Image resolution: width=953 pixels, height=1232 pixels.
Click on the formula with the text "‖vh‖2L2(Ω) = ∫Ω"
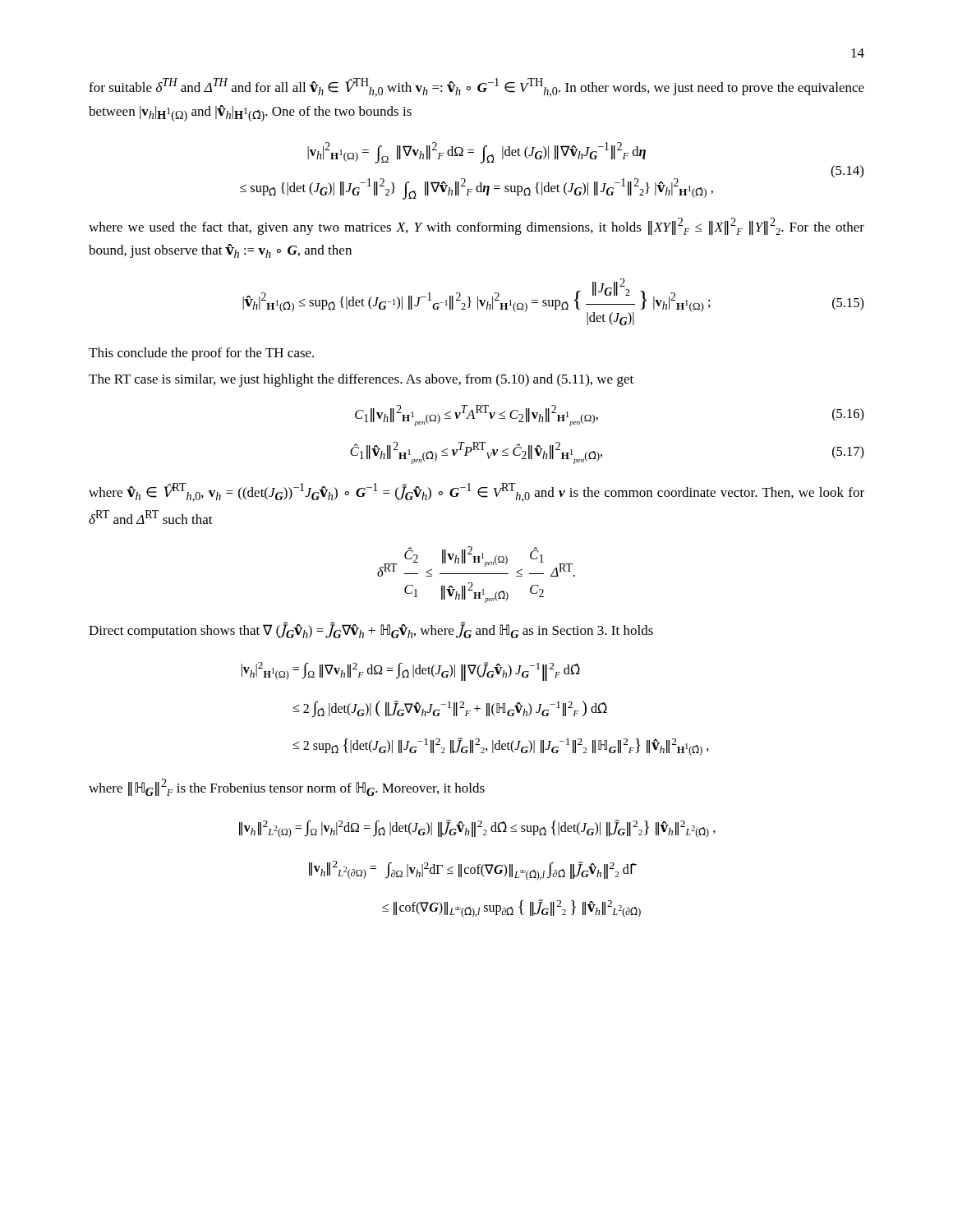(x=476, y=827)
